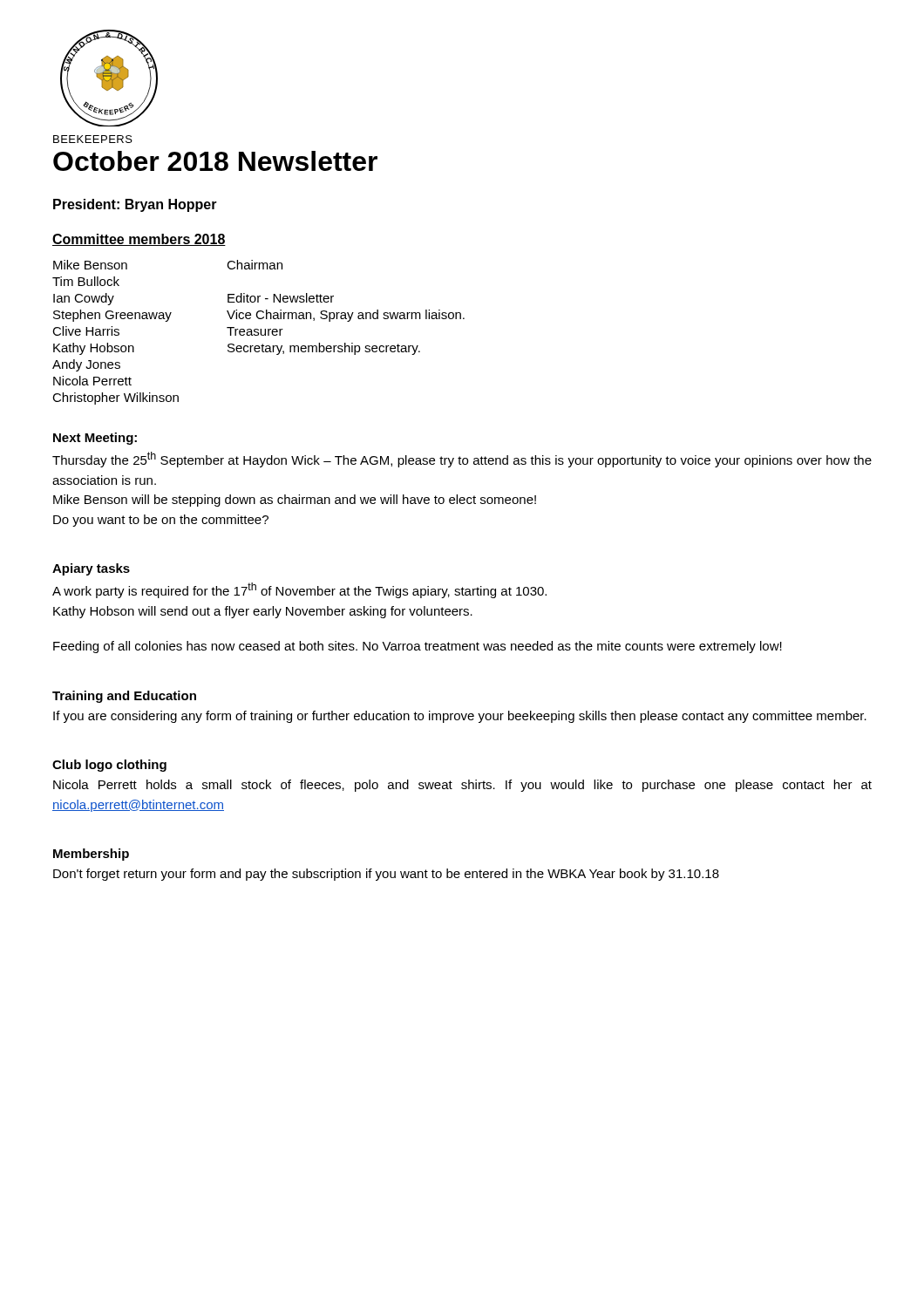The height and width of the screenshot is (1308, 924).
Task: Find the passage starting "Nicola Perrett holds a"
Action: coord(462,794)
